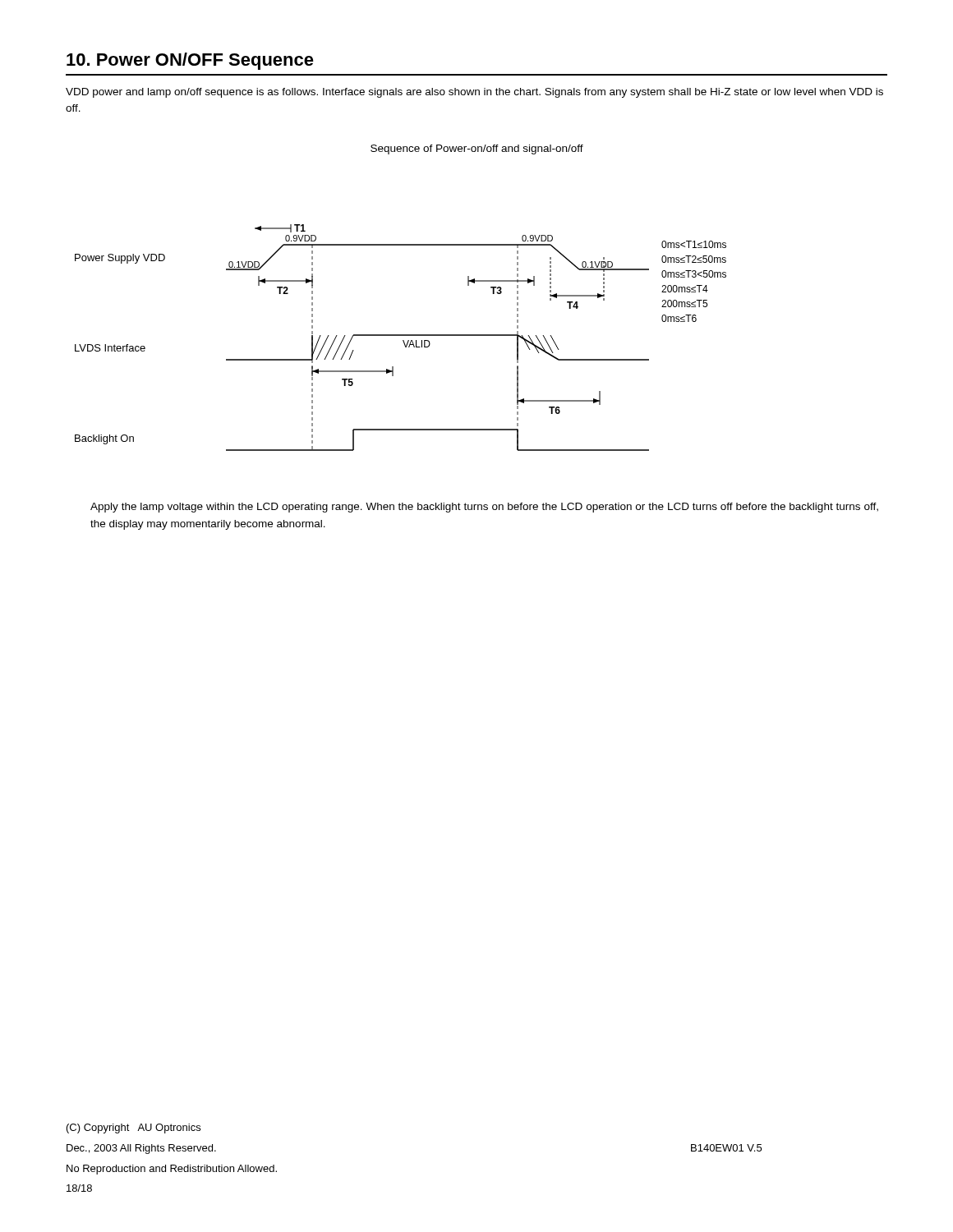Locate the block of text that opens with "Apply the lamp"

[x=485, y=515]
